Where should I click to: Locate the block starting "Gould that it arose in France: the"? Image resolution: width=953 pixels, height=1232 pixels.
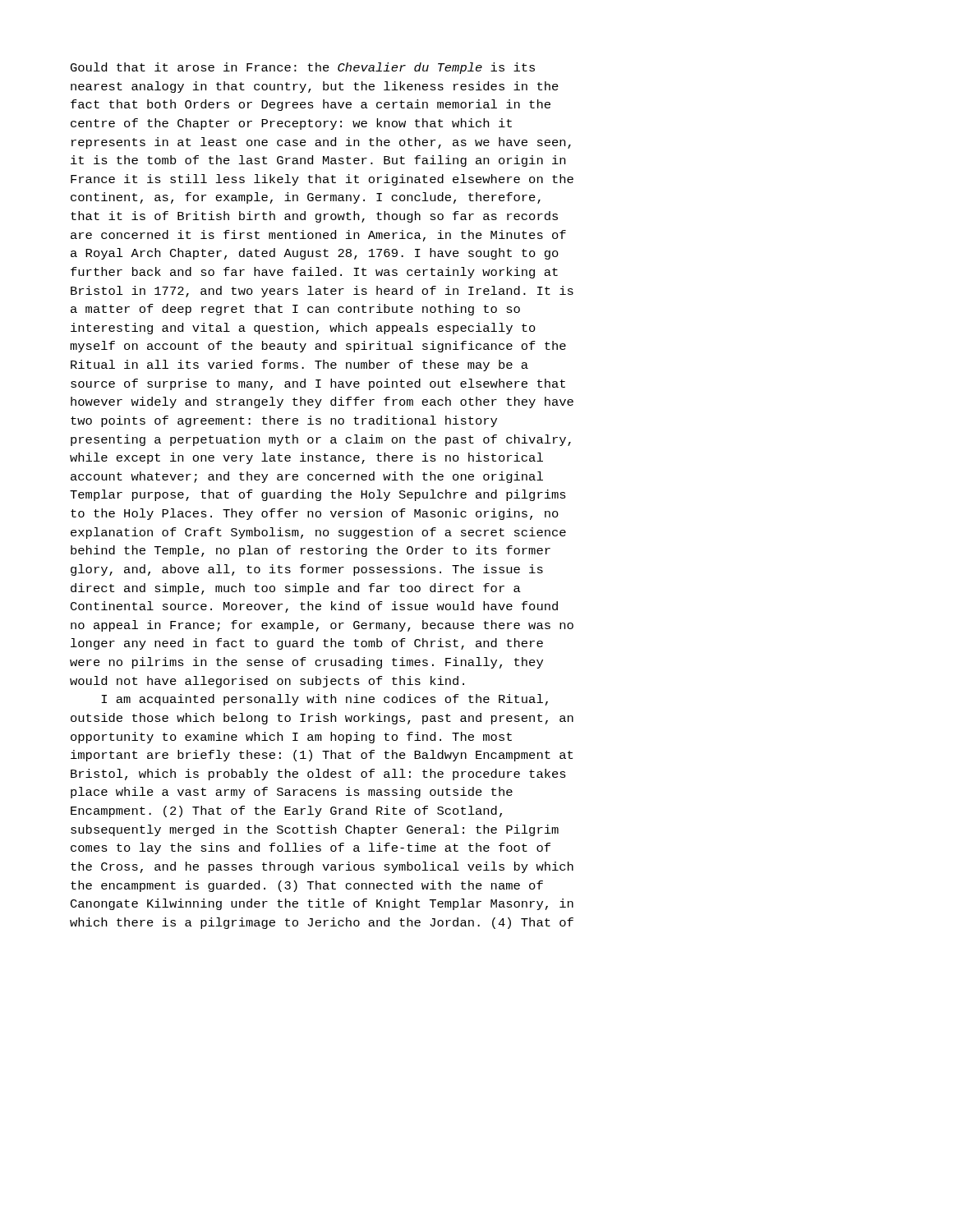coord(322,496)
